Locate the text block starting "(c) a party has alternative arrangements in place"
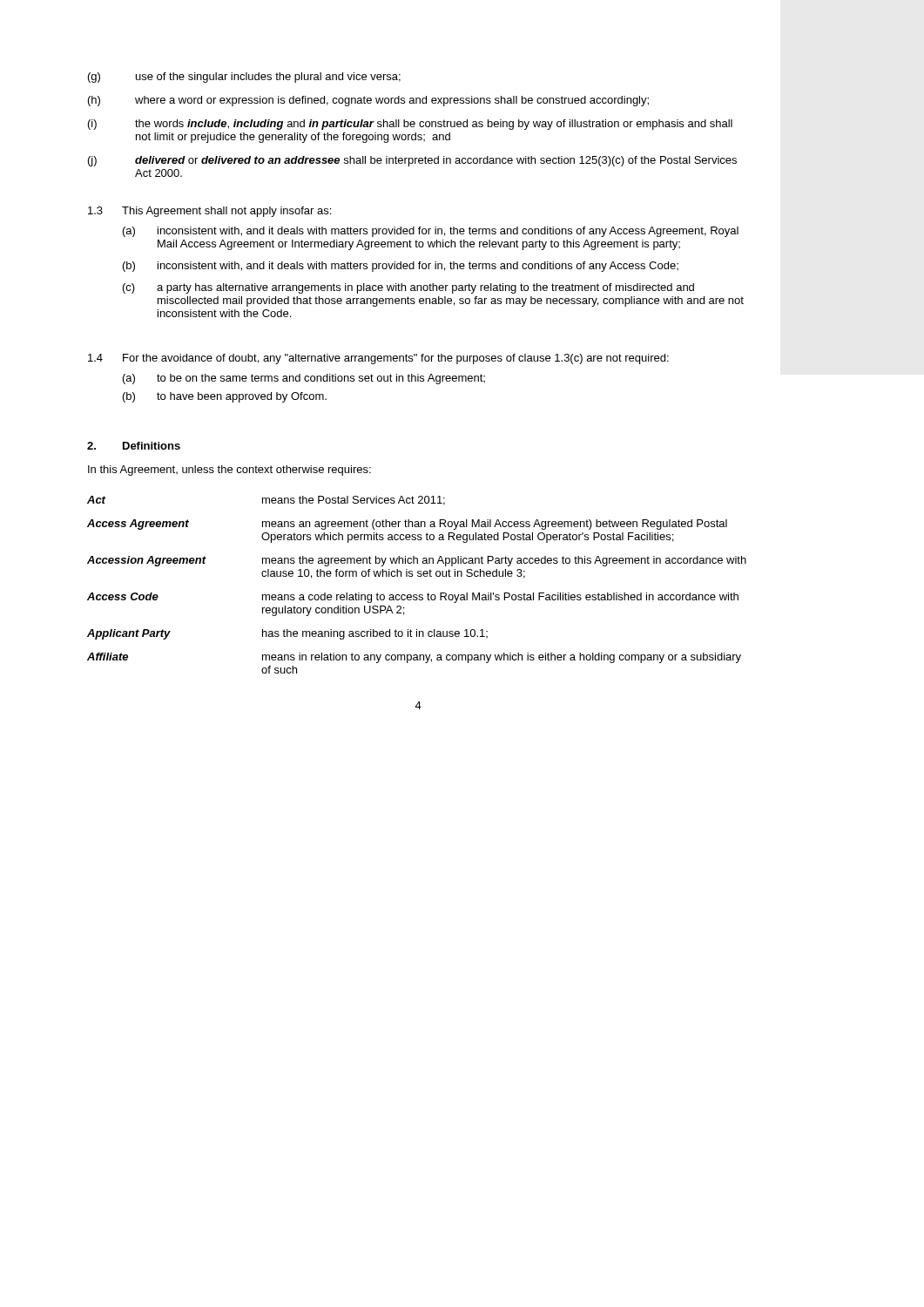 [435, 300]
